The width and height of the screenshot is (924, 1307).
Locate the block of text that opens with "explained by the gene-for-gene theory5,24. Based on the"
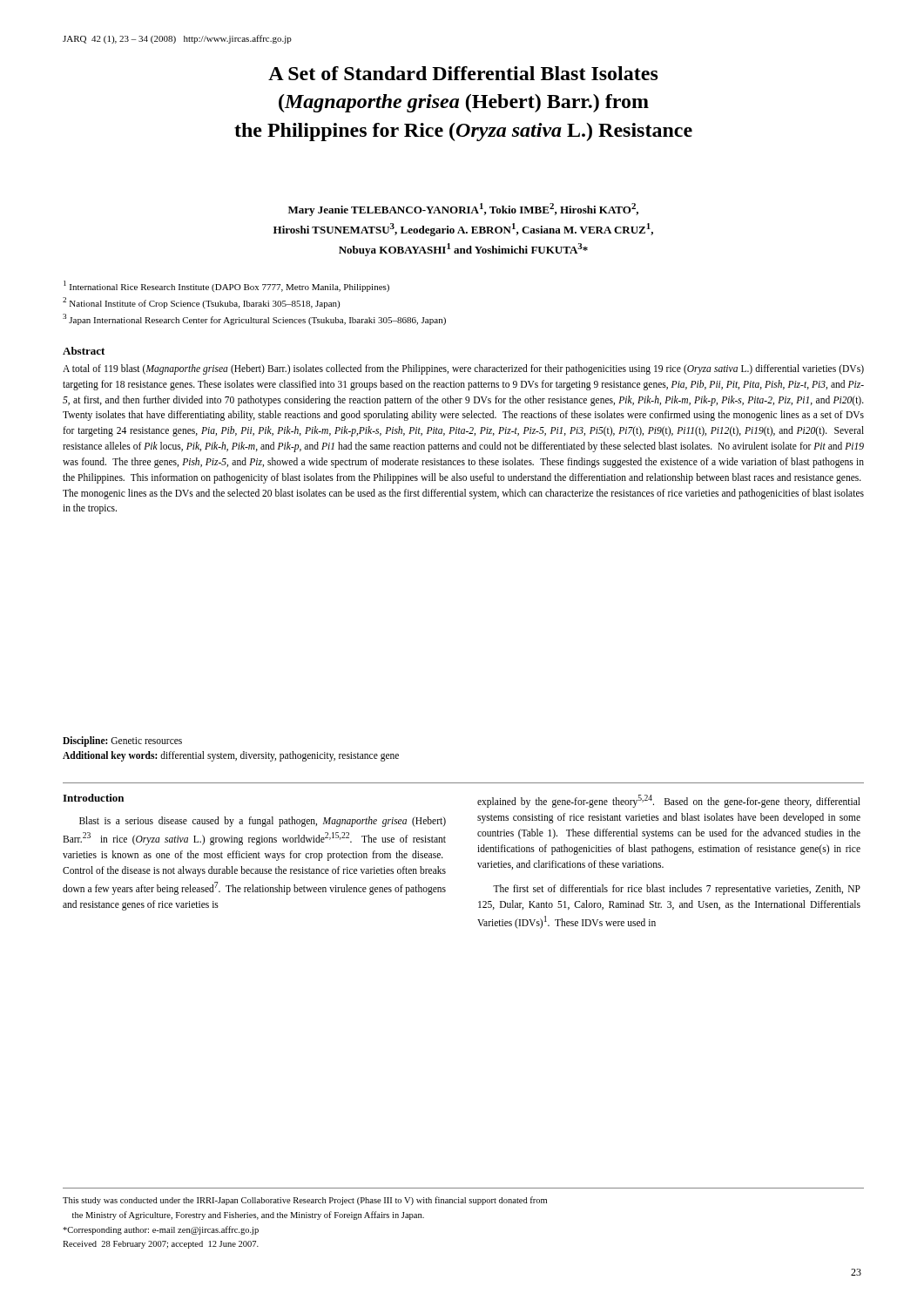point(669,861)
